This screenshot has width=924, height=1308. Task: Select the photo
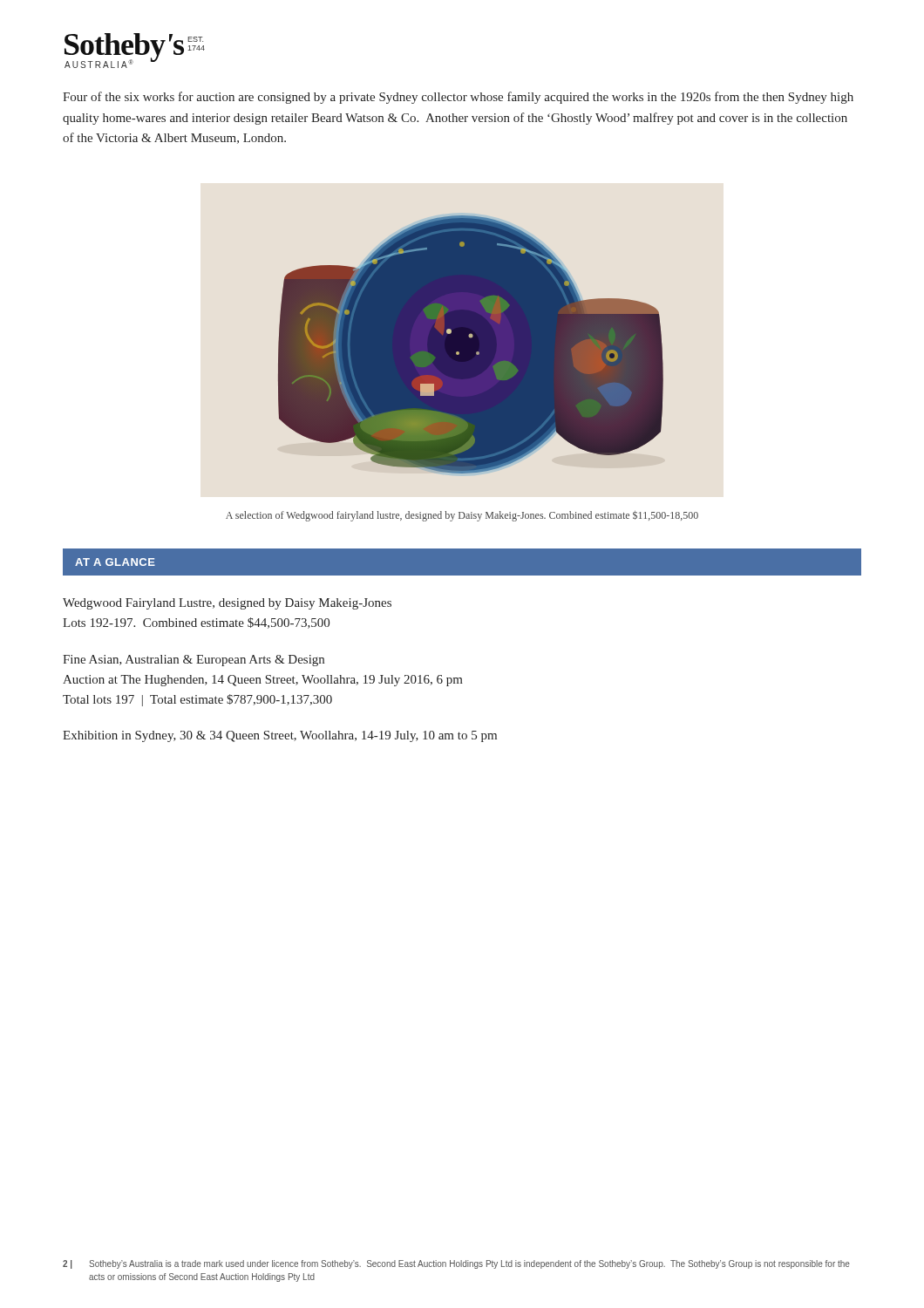462,340
